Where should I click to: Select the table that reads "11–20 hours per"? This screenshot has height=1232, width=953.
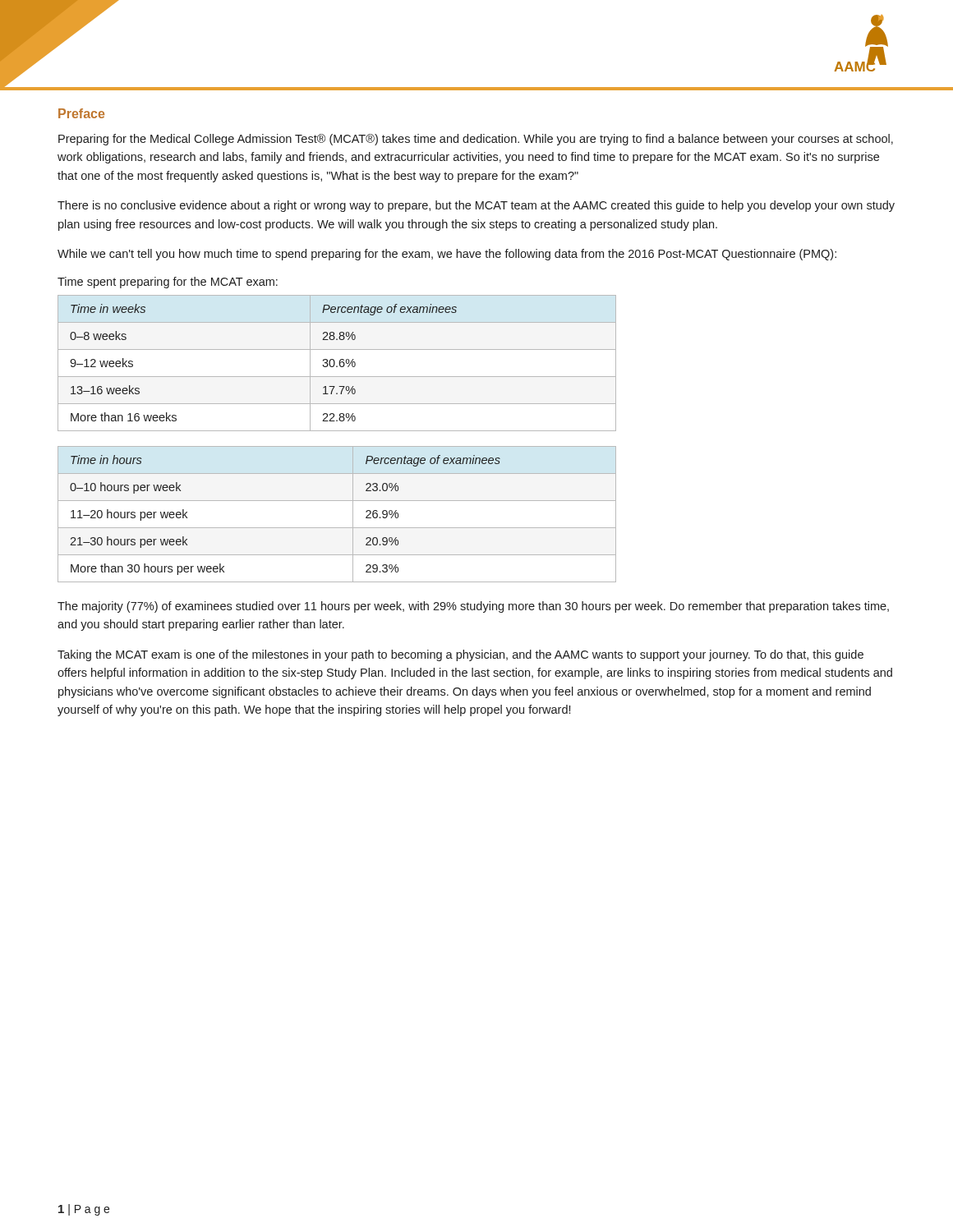click(476, 514)
